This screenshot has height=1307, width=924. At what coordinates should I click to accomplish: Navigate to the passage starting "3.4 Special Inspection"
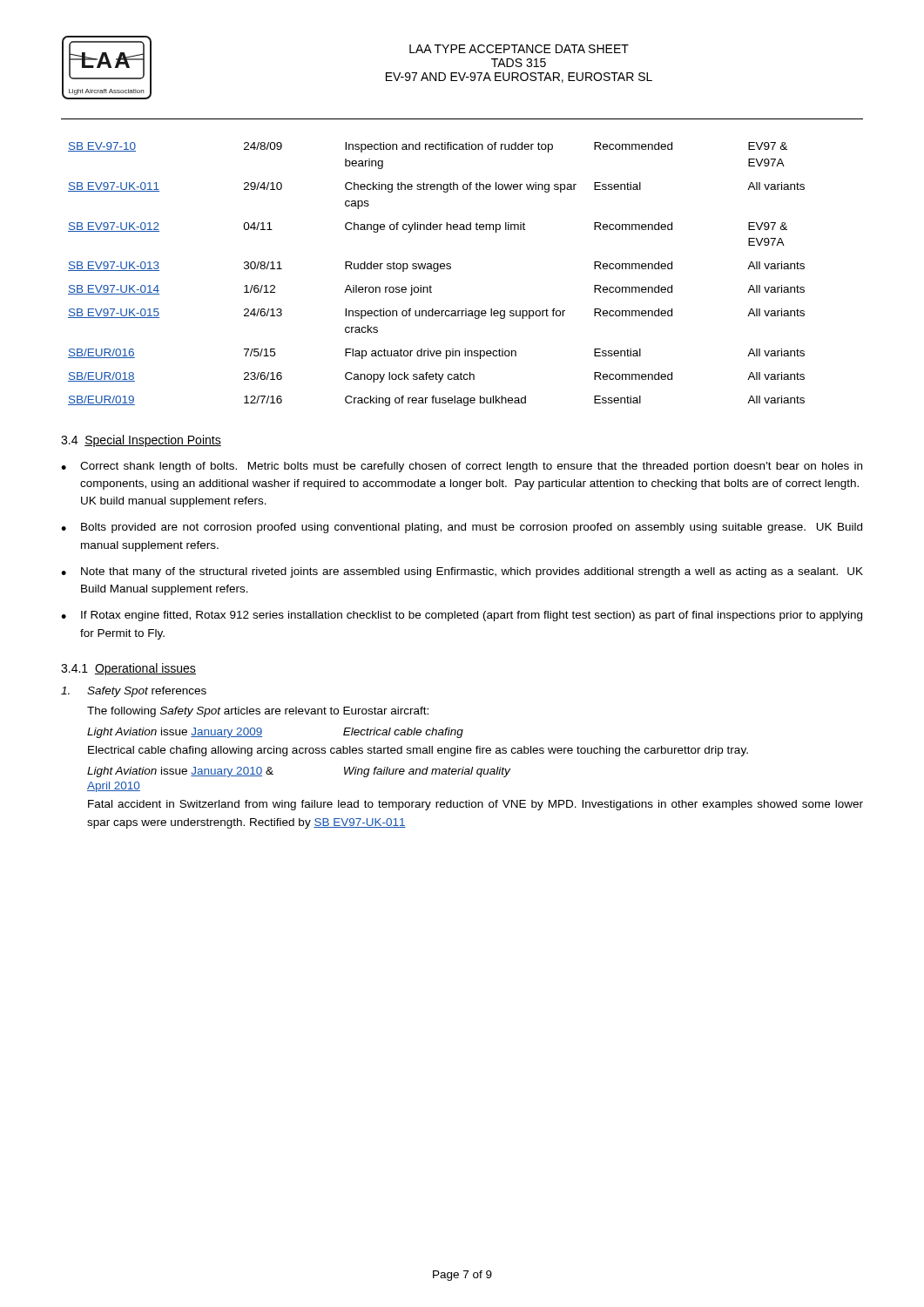point(141,440)
